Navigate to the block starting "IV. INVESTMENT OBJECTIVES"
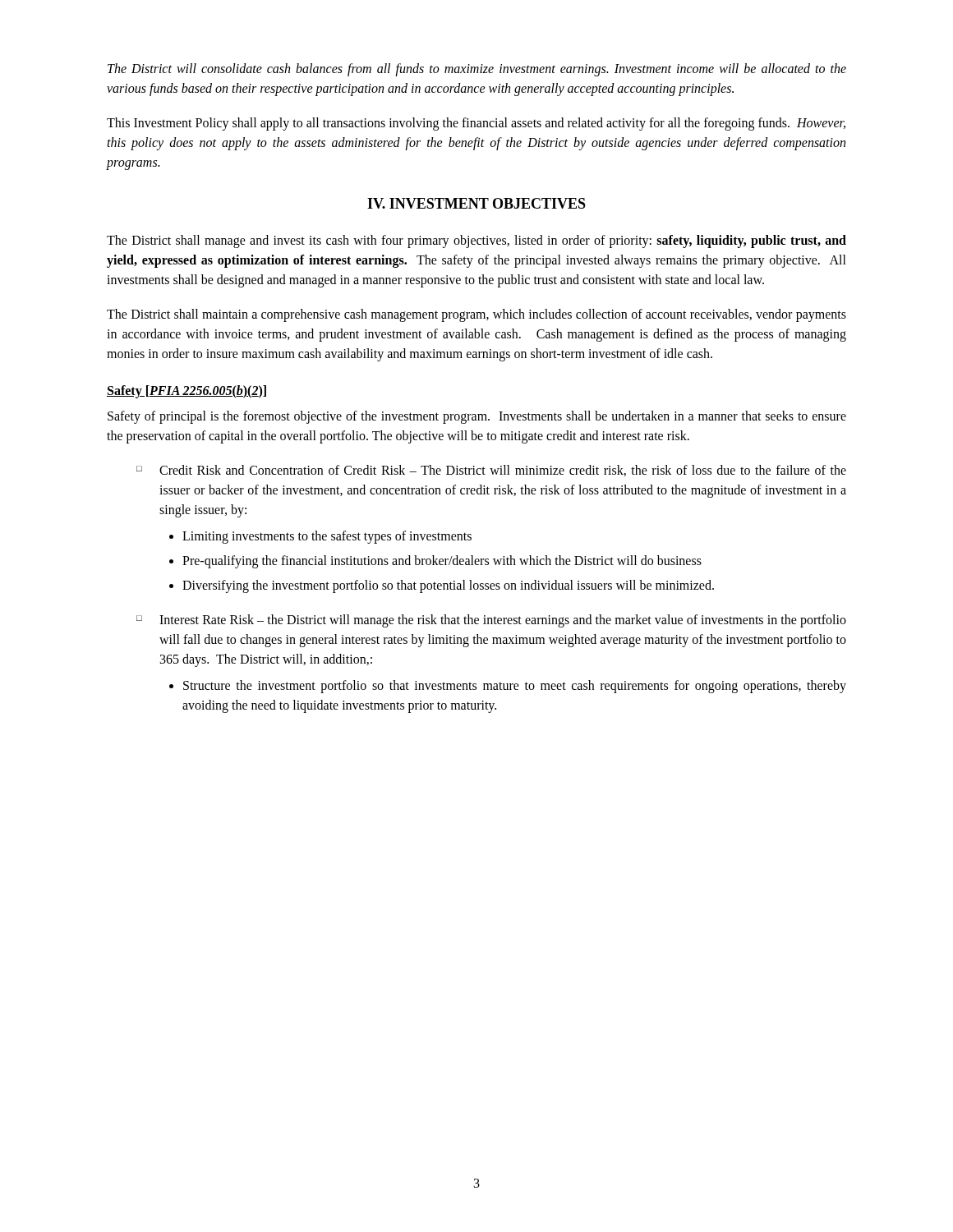 click(476, 204)
